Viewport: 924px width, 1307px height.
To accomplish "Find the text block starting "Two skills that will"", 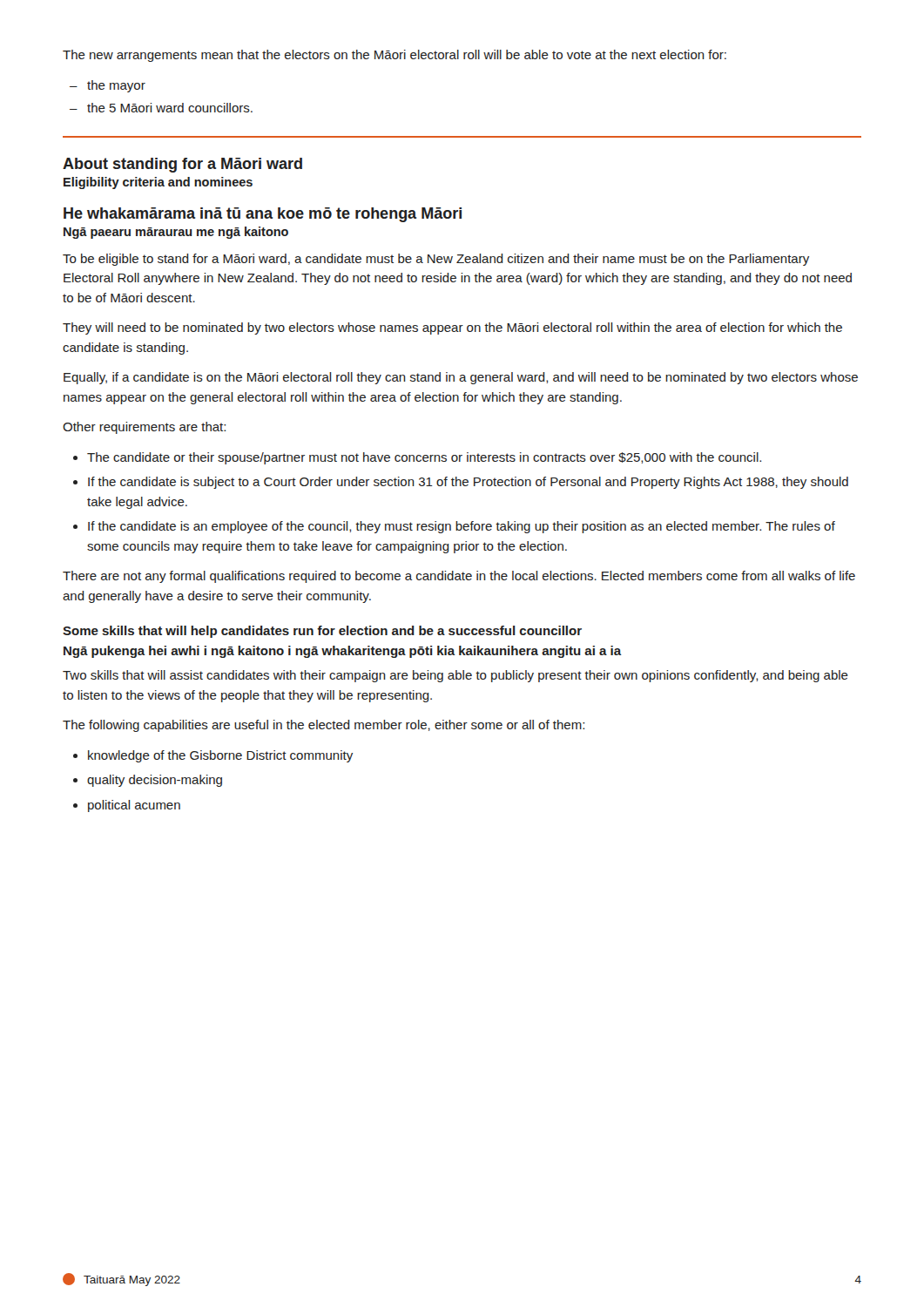I will pos(462,685).
